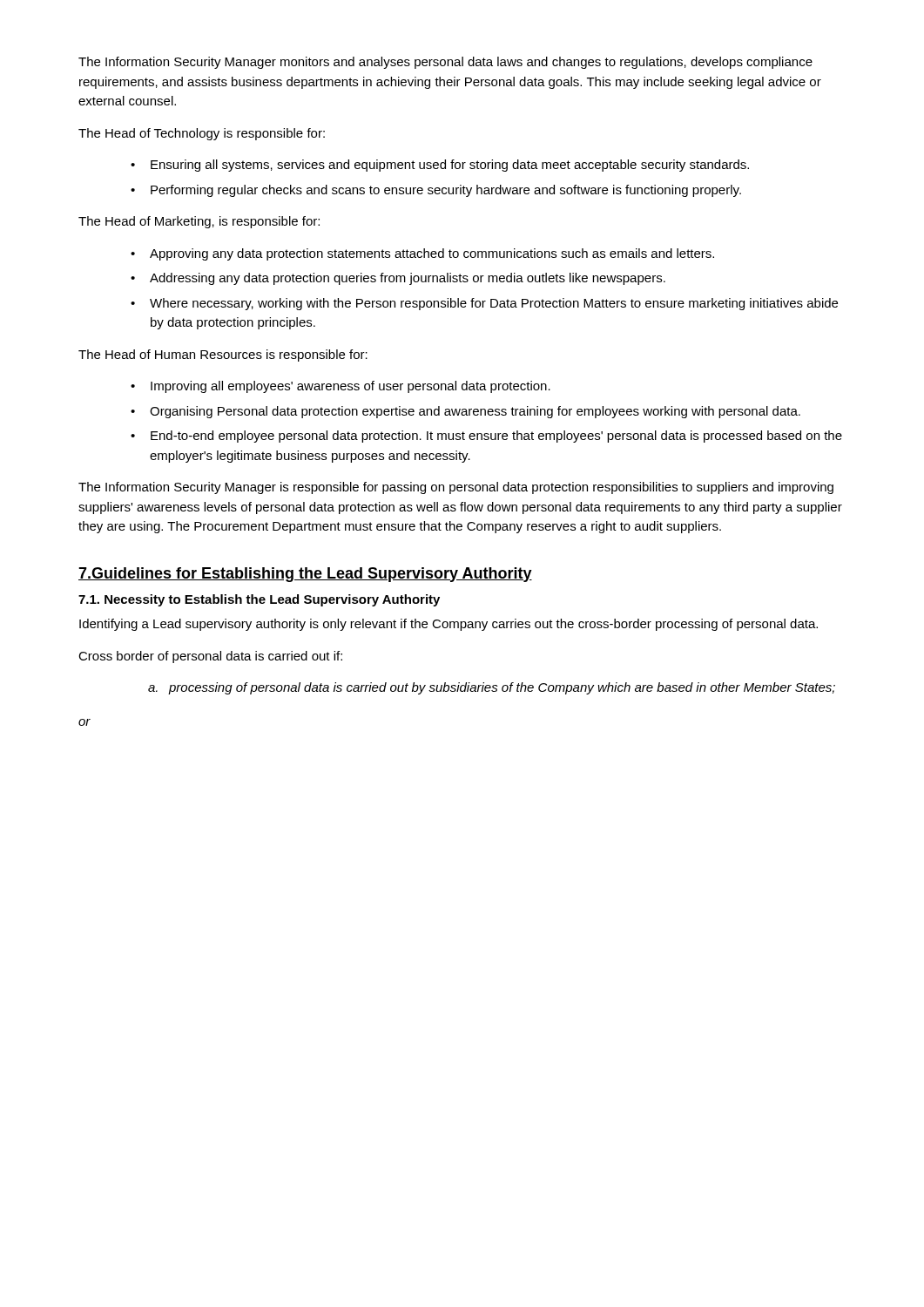This screenshot has width=924, height=1307.
Task: Locate the block of text that opens with "a. processing of personal data"
Action: [x=497, y=688]
